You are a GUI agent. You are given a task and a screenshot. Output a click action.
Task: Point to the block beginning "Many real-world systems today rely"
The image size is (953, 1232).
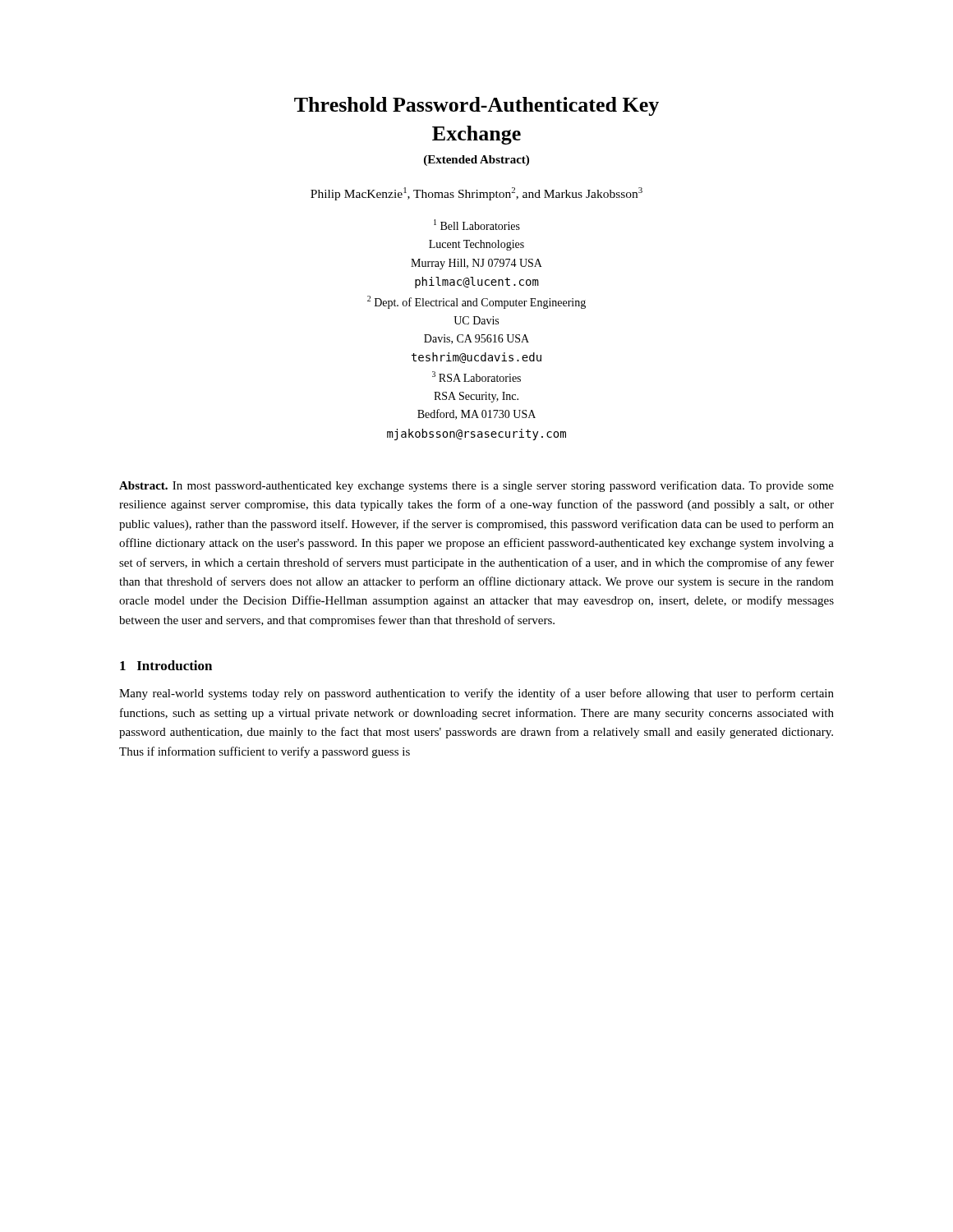(x=476, y=722)
